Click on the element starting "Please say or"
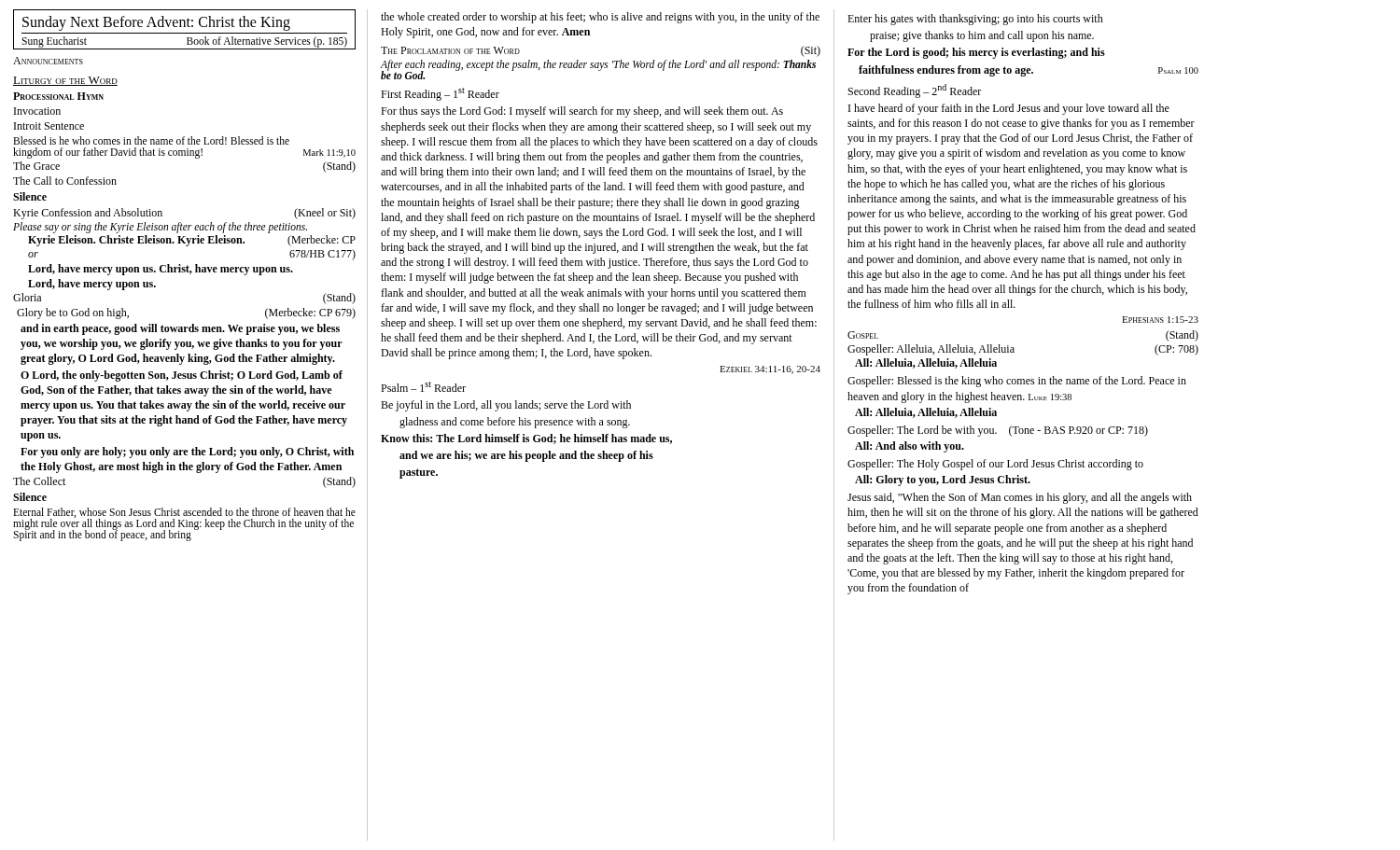The height and width of the screenshot is (850, 1400). (161, 227)
